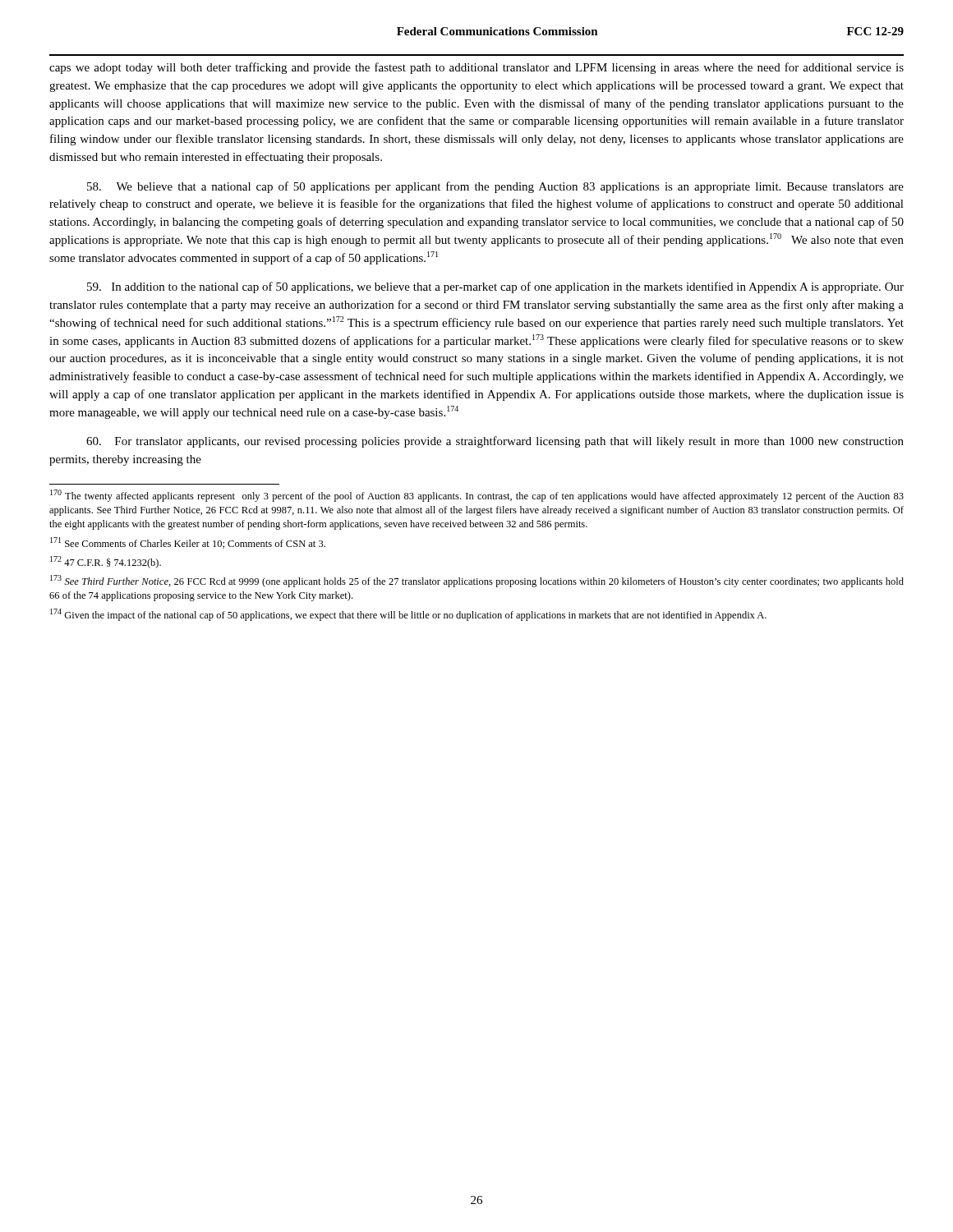The width and height of the screenshot is (953, 1232).
Task: Locate the footnote that reads "170 The twenty affected applicants represent only 3"
Action: tap(476, 510)
